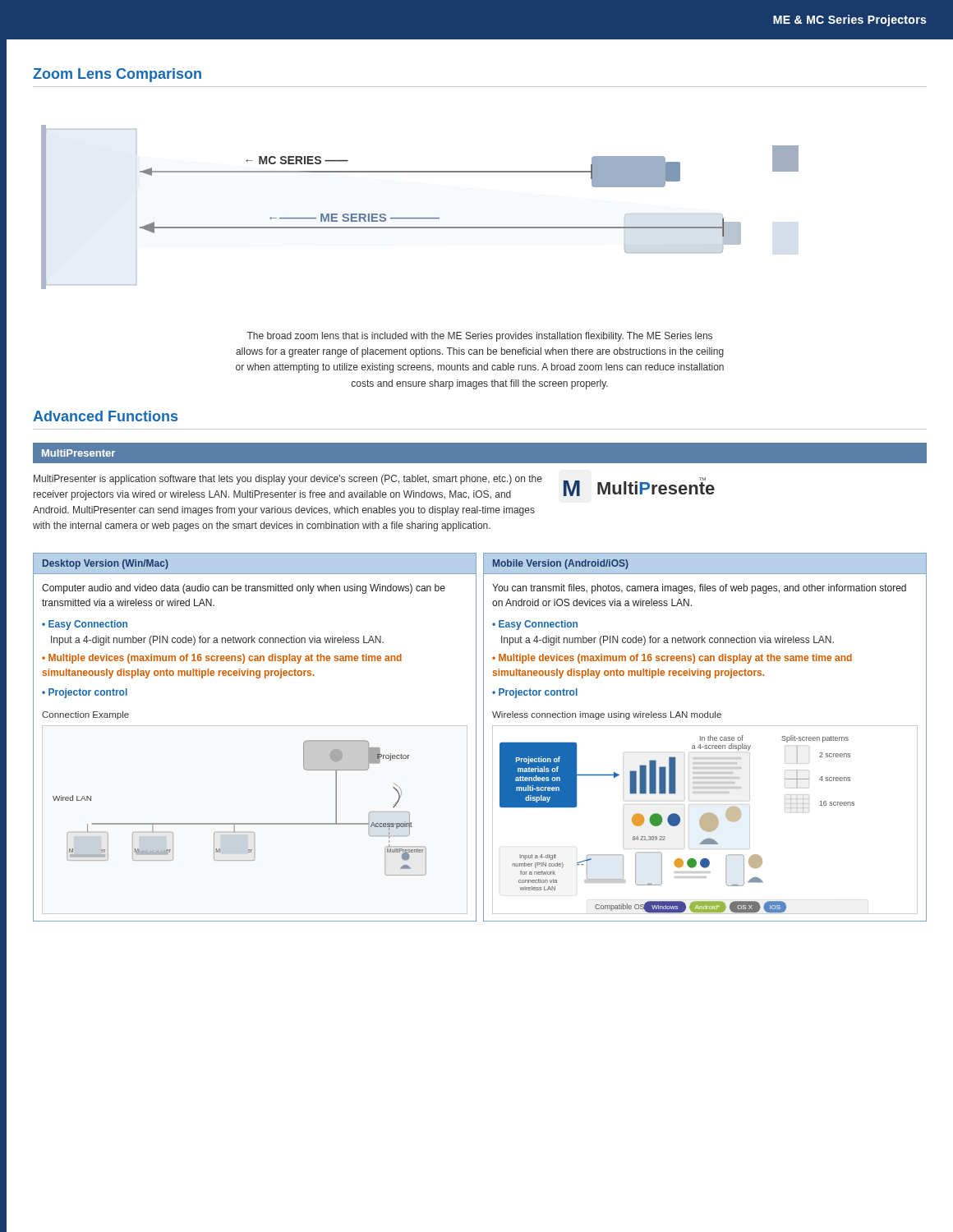This screenshot has width=953, height=1232.
Task: Locate the network graph
Action: [x=255, y=820]
